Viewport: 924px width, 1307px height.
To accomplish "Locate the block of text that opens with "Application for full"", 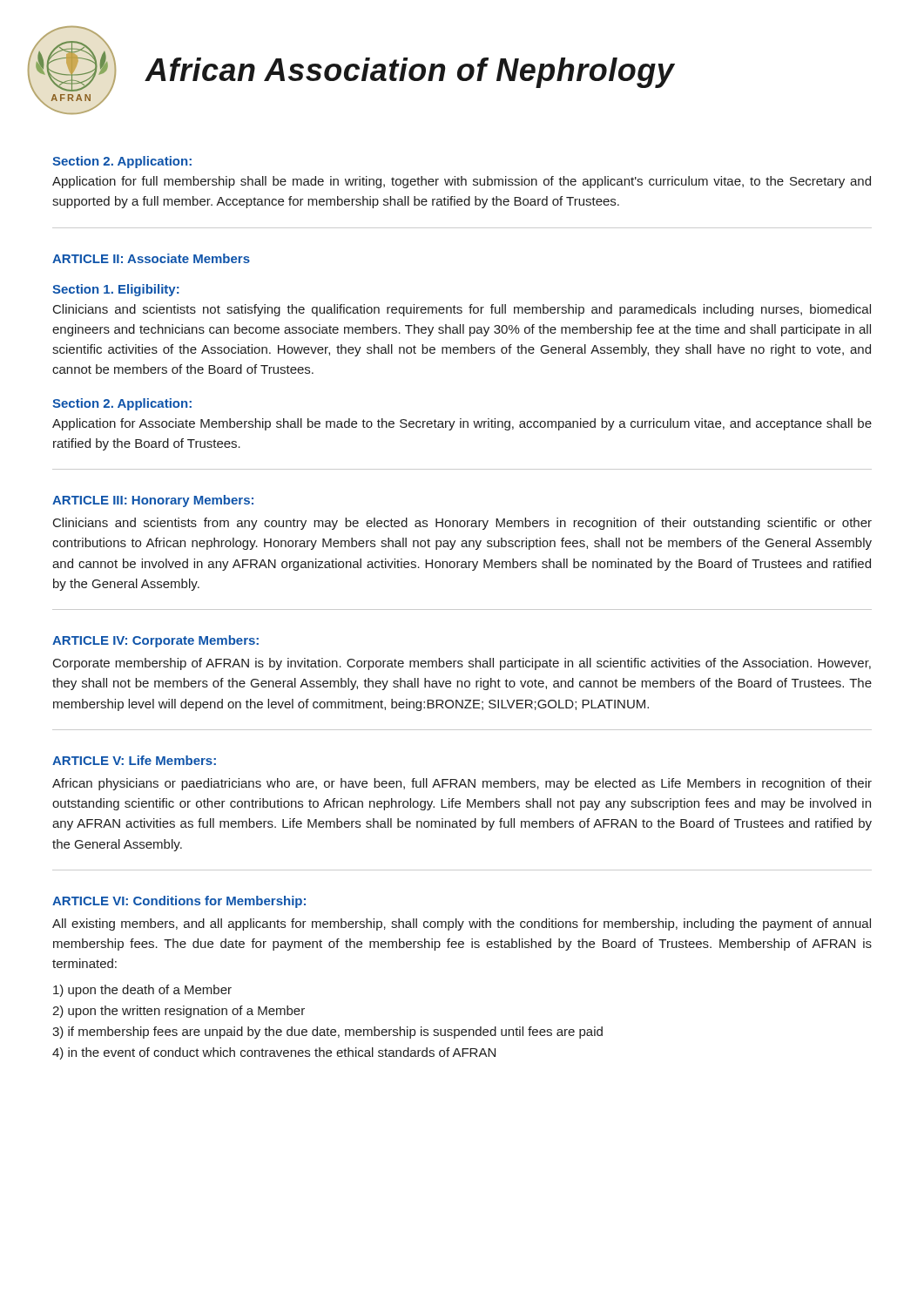I will (462, 191).
